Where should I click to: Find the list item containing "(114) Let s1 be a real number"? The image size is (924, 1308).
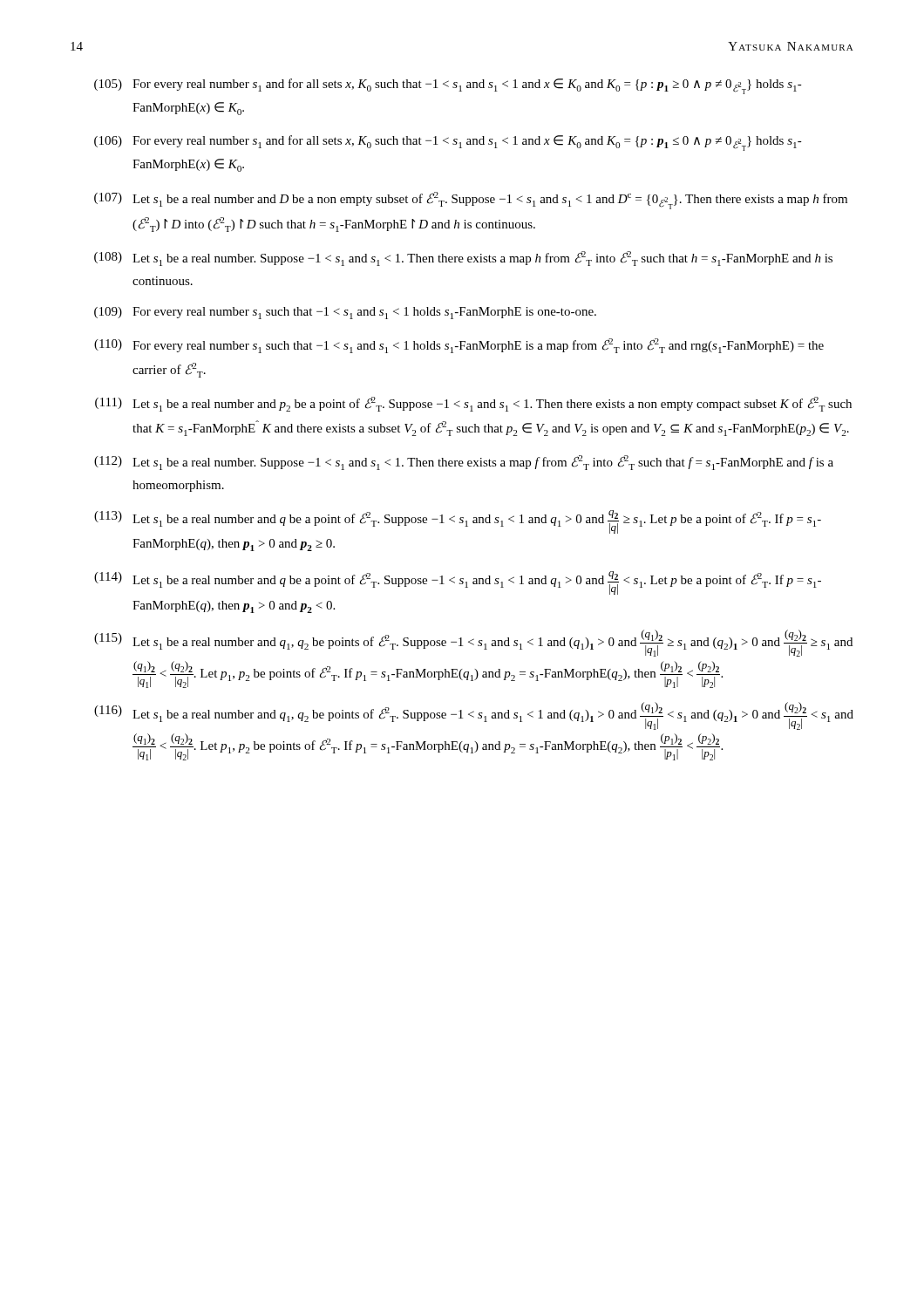tap(462, 592)
